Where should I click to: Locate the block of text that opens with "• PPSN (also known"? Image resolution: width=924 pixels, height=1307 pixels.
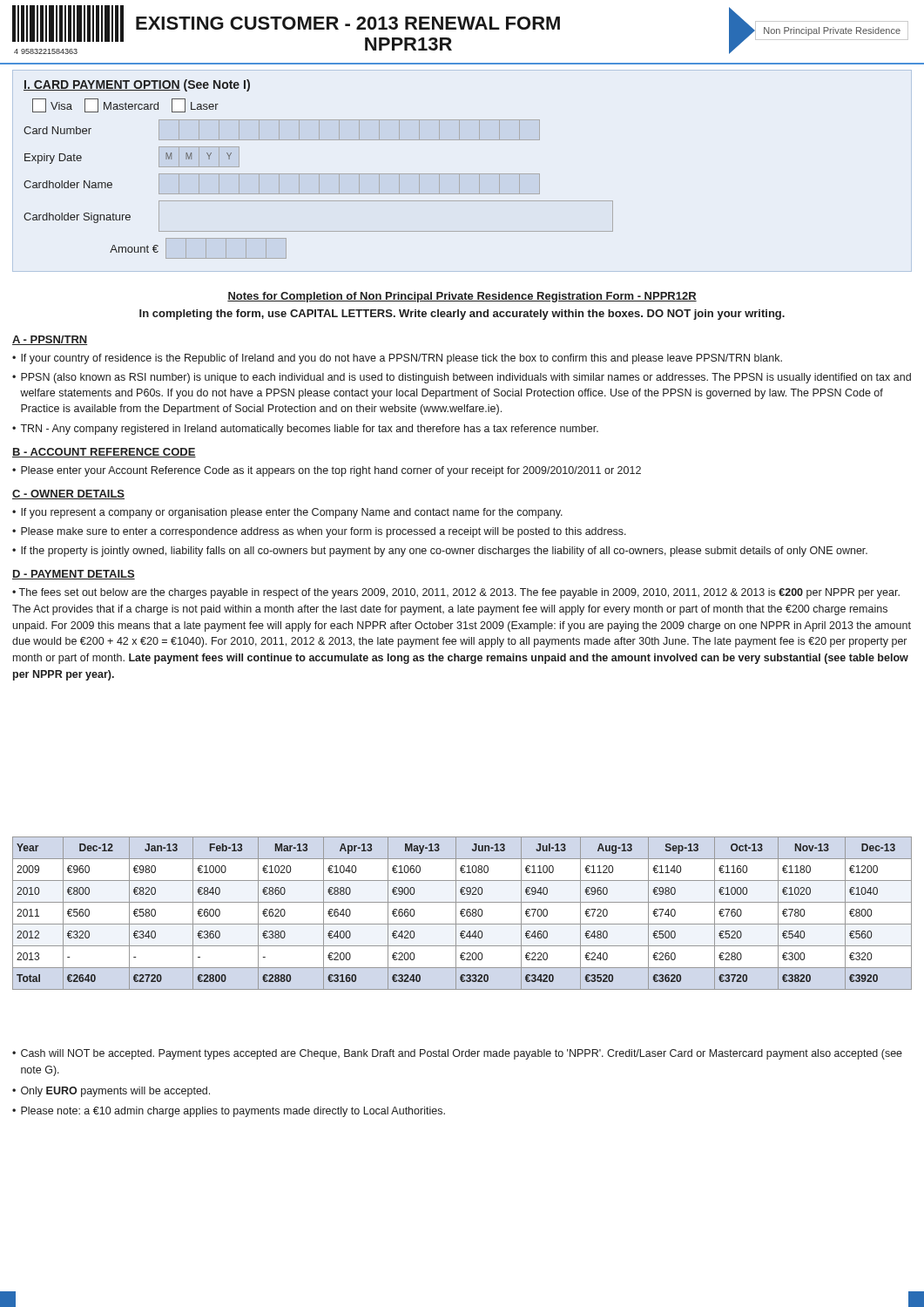(x=462, y=393)
